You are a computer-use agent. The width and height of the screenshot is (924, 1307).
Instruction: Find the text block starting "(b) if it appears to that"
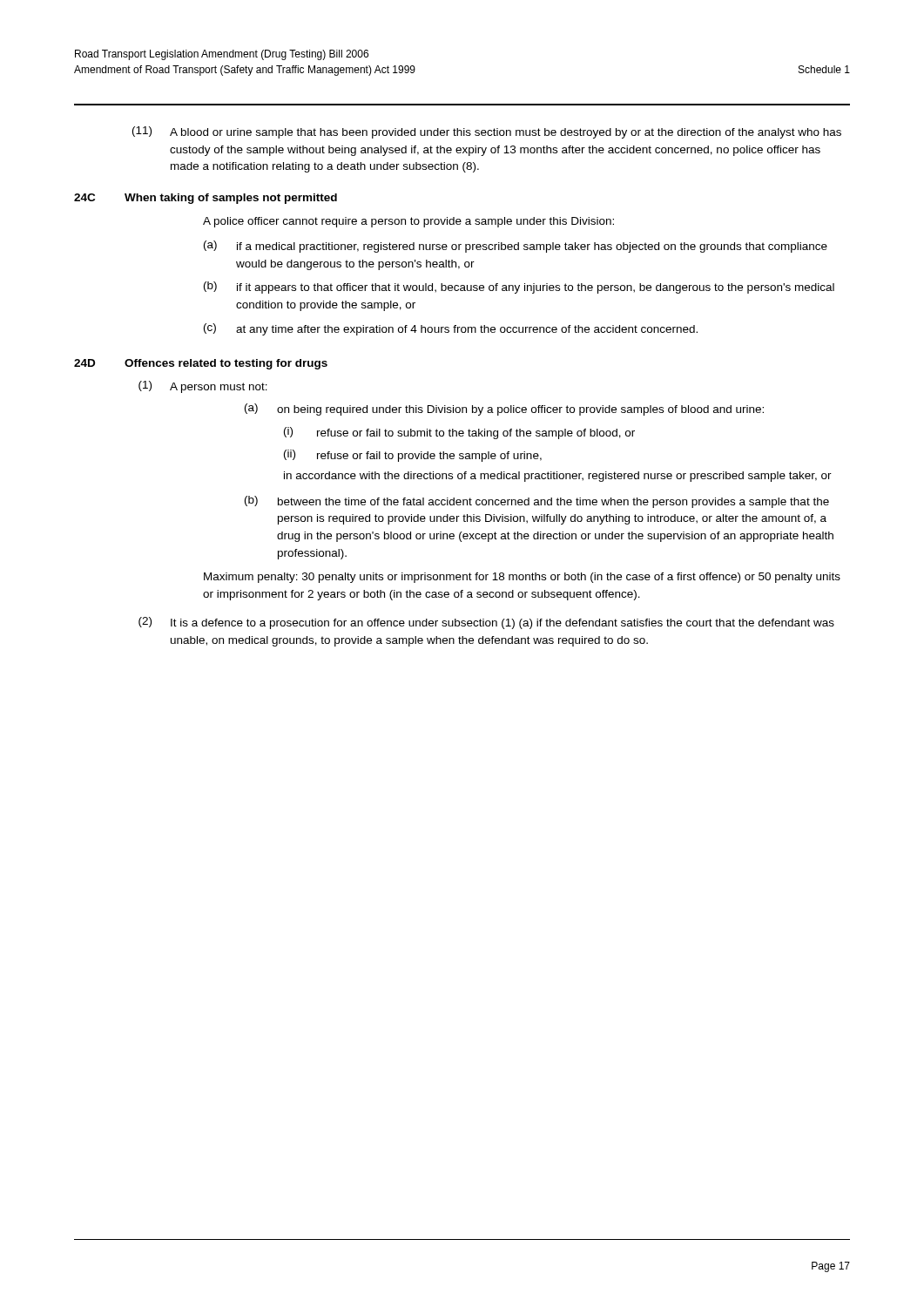[x=526, y=296]
